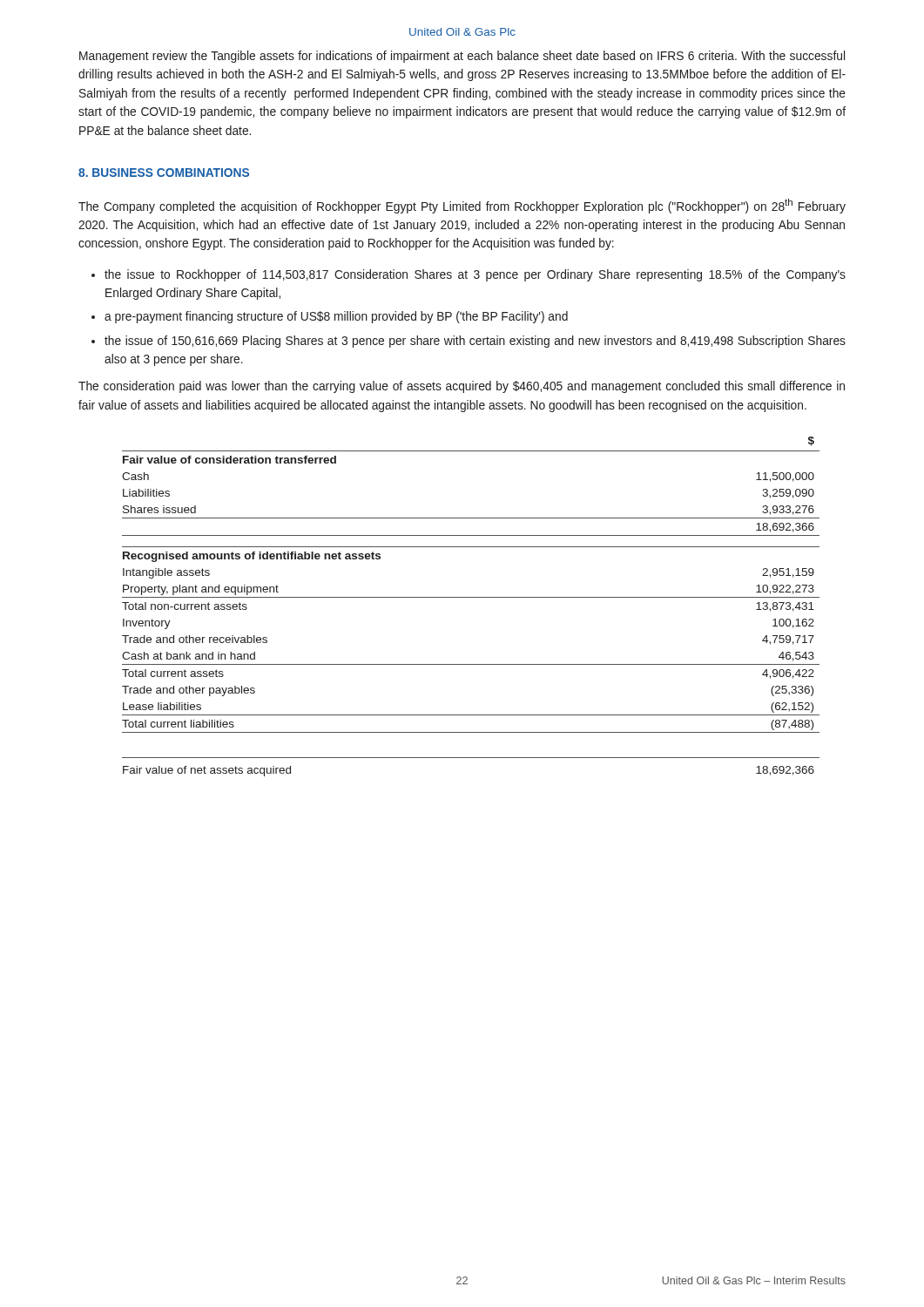Locate the list item with the text "a pre-payment financing structure of US$8 million"
924x1307 pixels.
336,317
